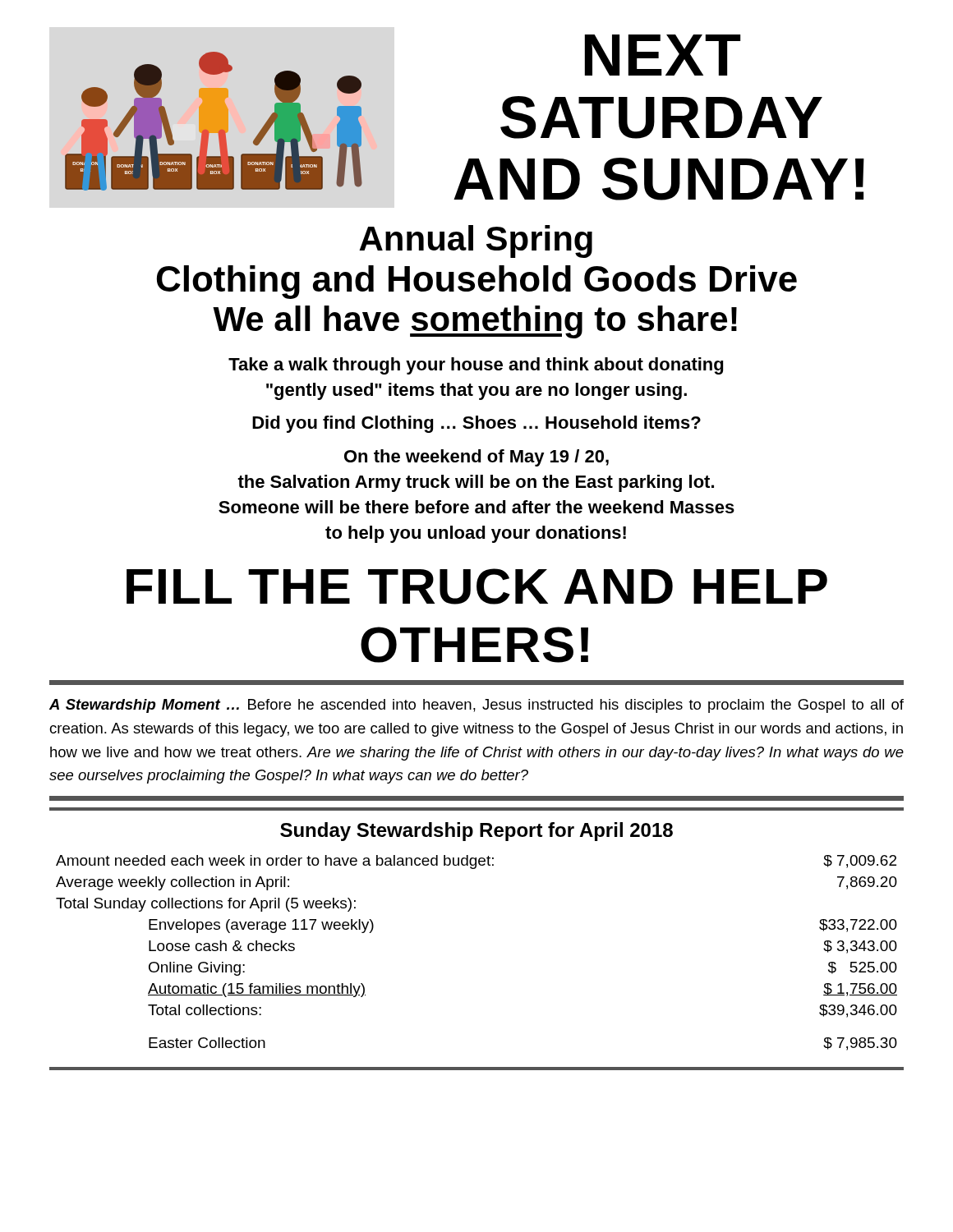Point to the region starting "On the weekend of May"
This screenshot has height=1232, width=953.
click(476, 495)
